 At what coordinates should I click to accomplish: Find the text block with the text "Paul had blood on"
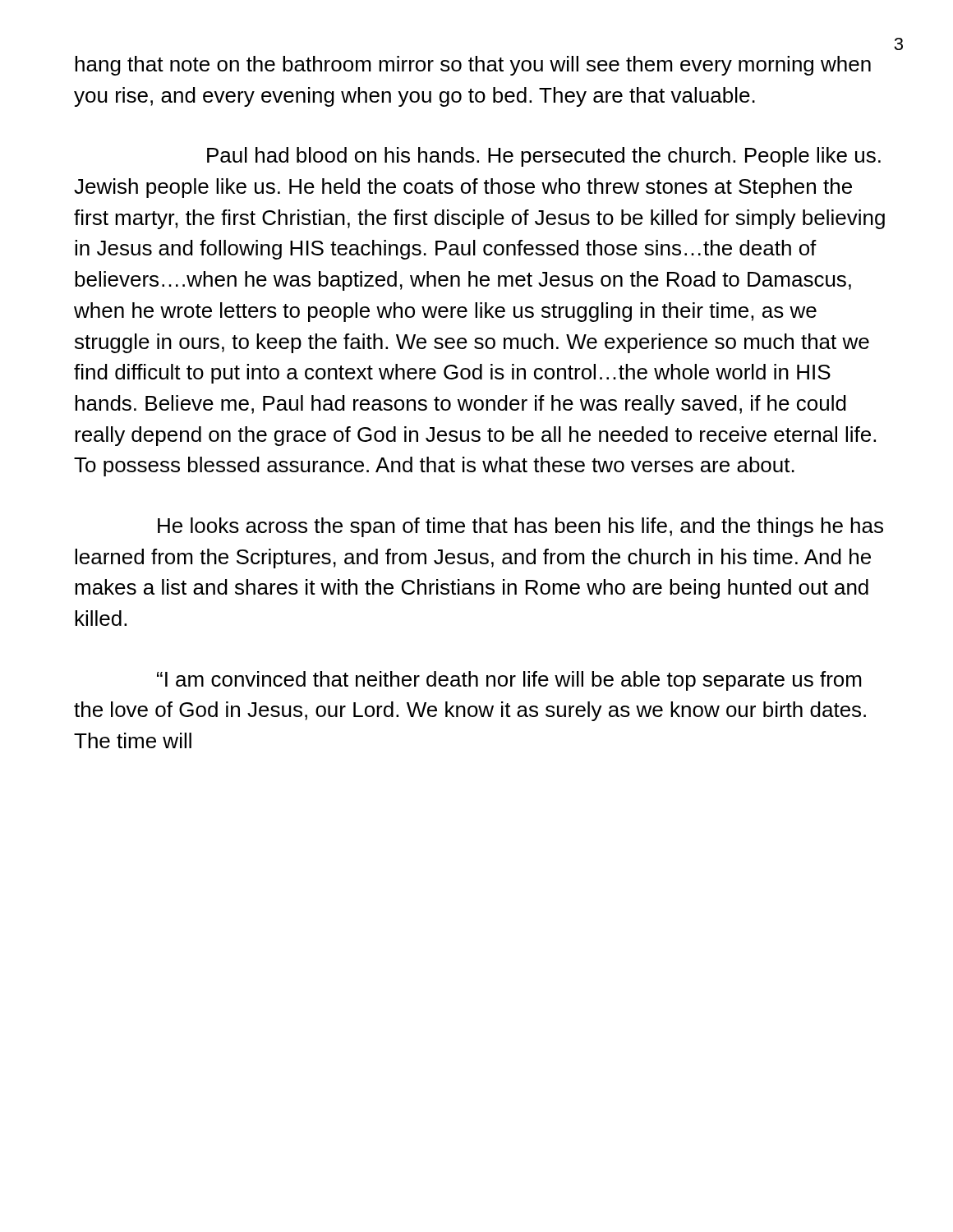point(480,310)
